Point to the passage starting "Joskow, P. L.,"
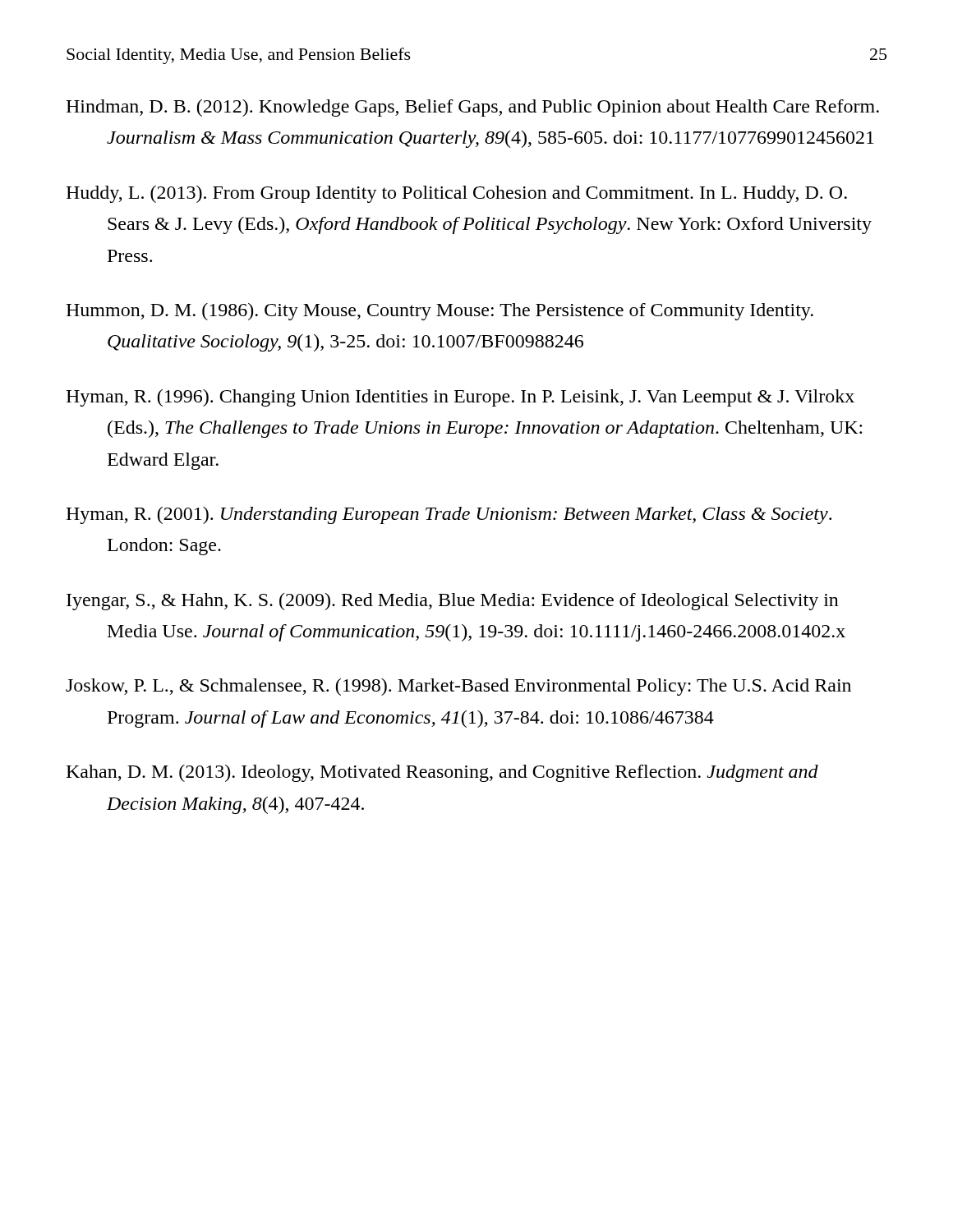 click(476, 701)
